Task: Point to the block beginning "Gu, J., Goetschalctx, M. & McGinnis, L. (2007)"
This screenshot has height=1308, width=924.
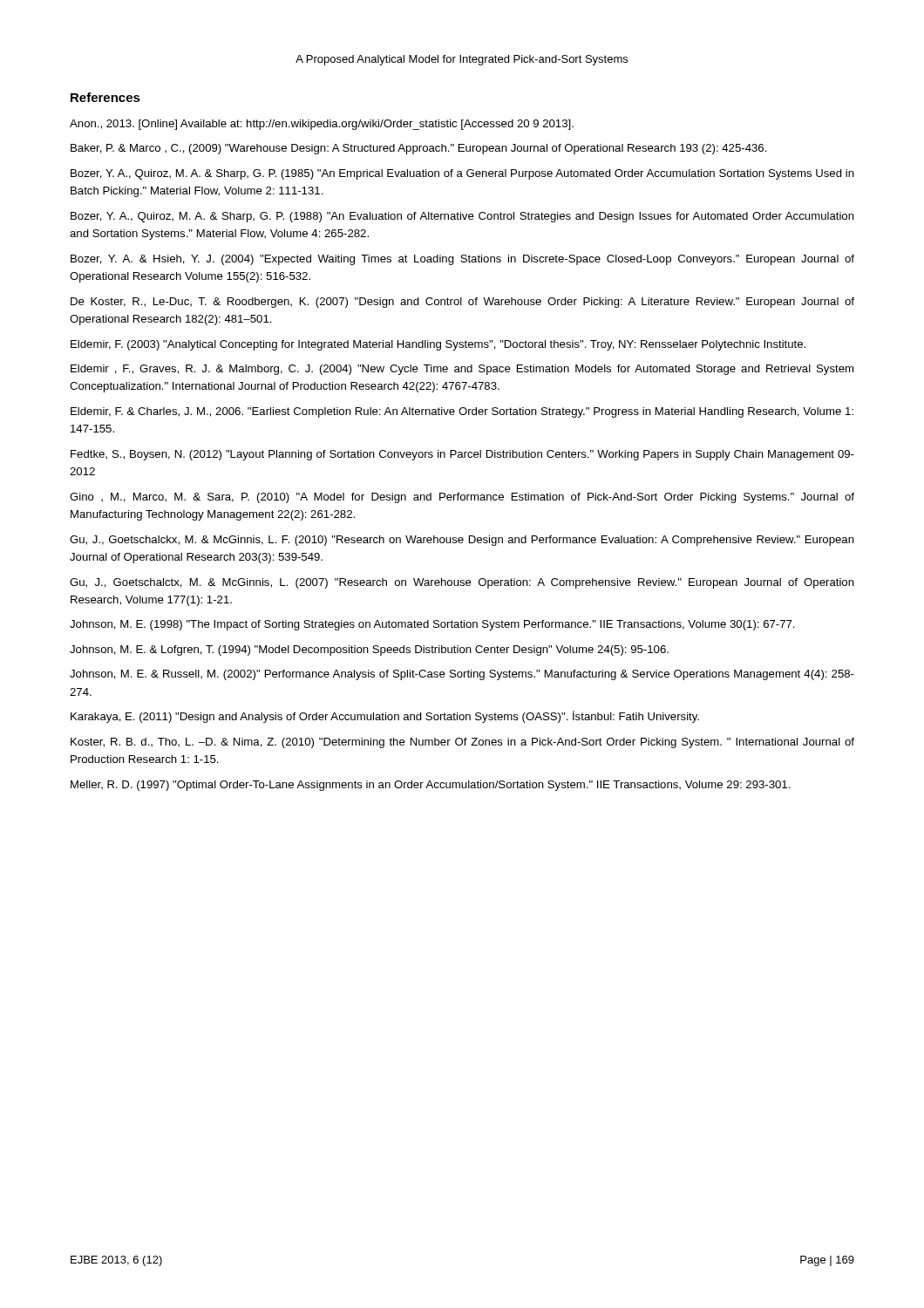Action: 462,591
